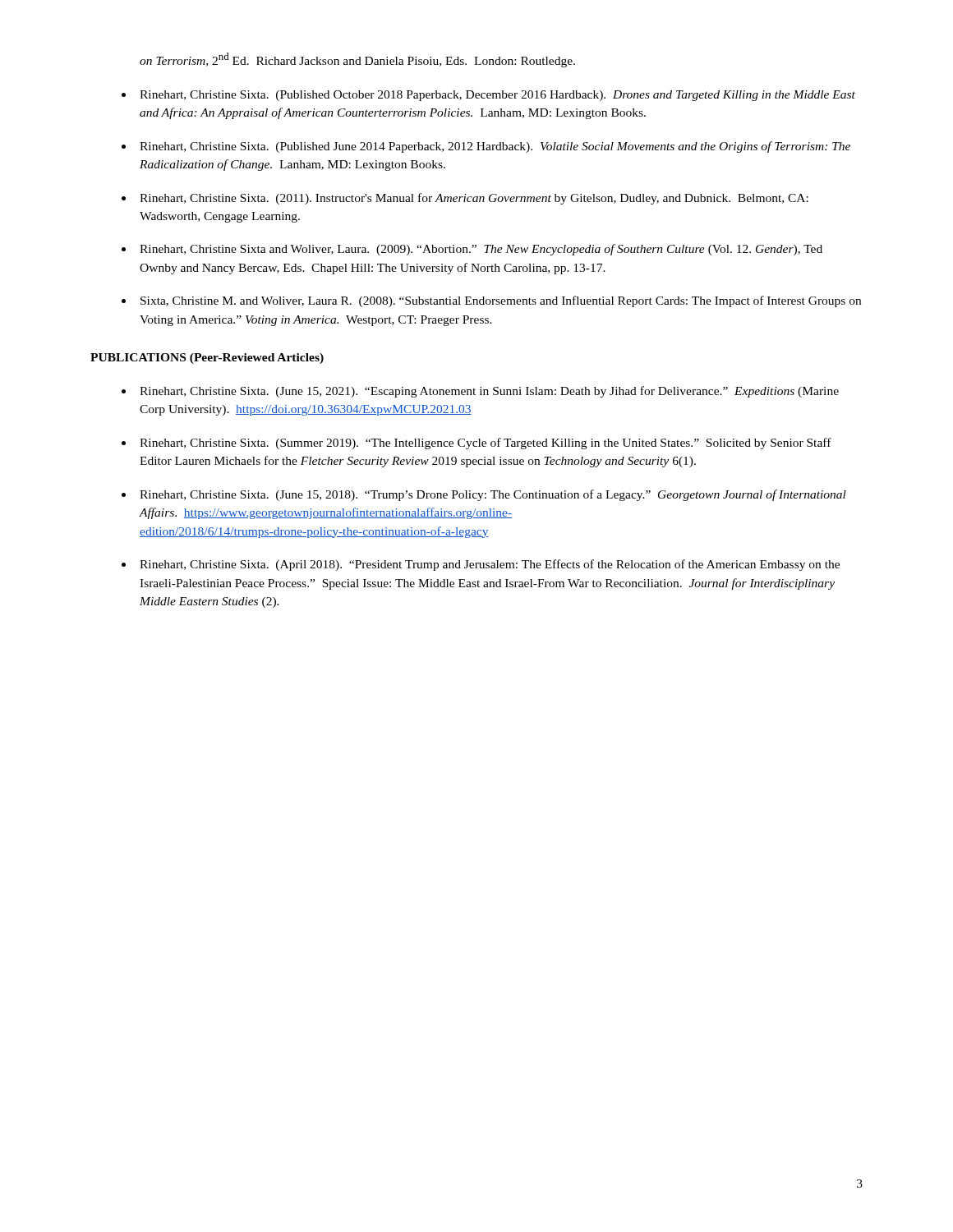The height and width of the screenshot is (1232, 953).
Task: Point to the passage starting "Sixta, Christine M. and Woliver, Laura R. (2008)."
Action: (x=501, y=310)
